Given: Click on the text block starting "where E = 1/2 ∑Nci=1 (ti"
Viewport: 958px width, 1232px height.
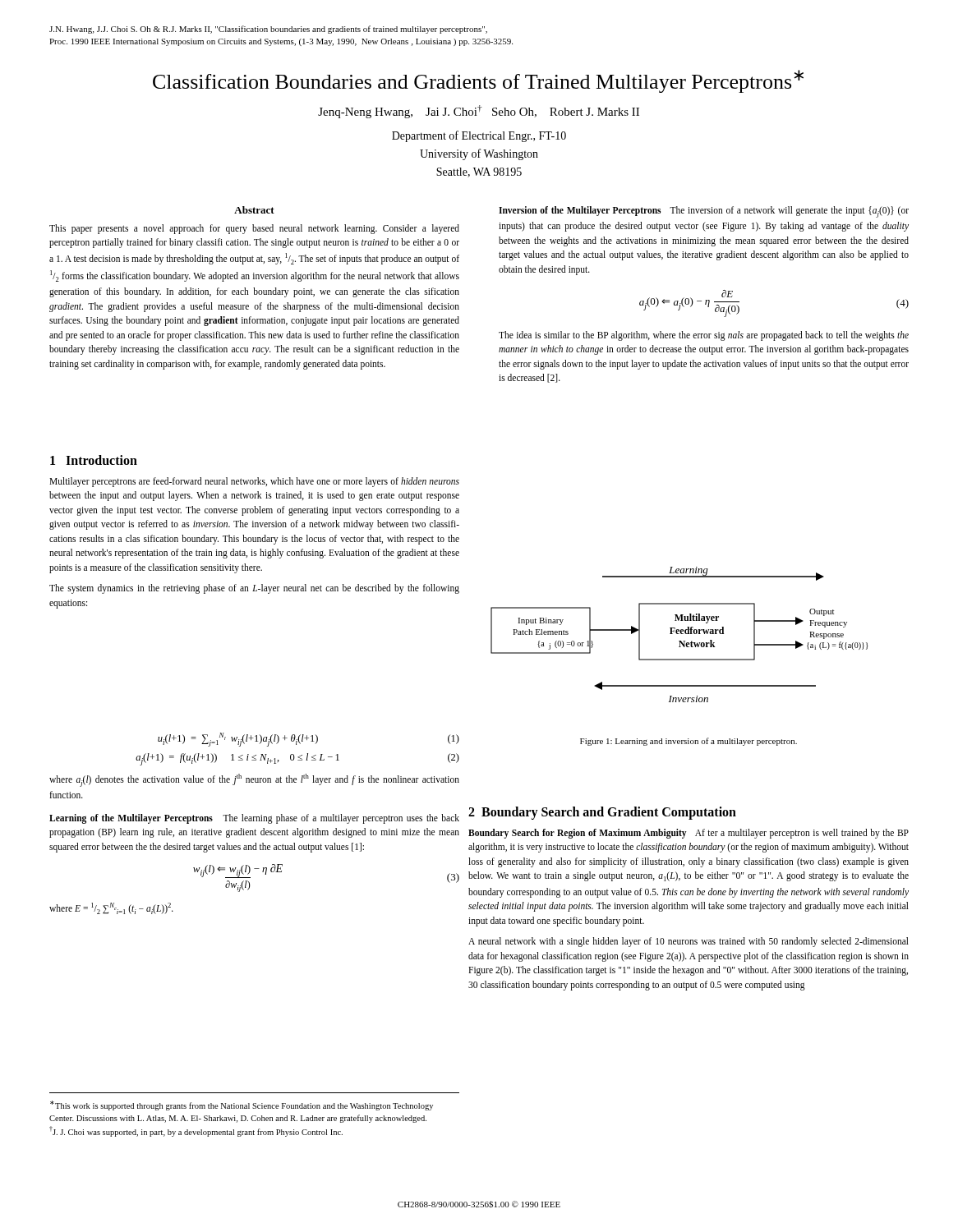Looking at the screenshot, I should point(111,909).
